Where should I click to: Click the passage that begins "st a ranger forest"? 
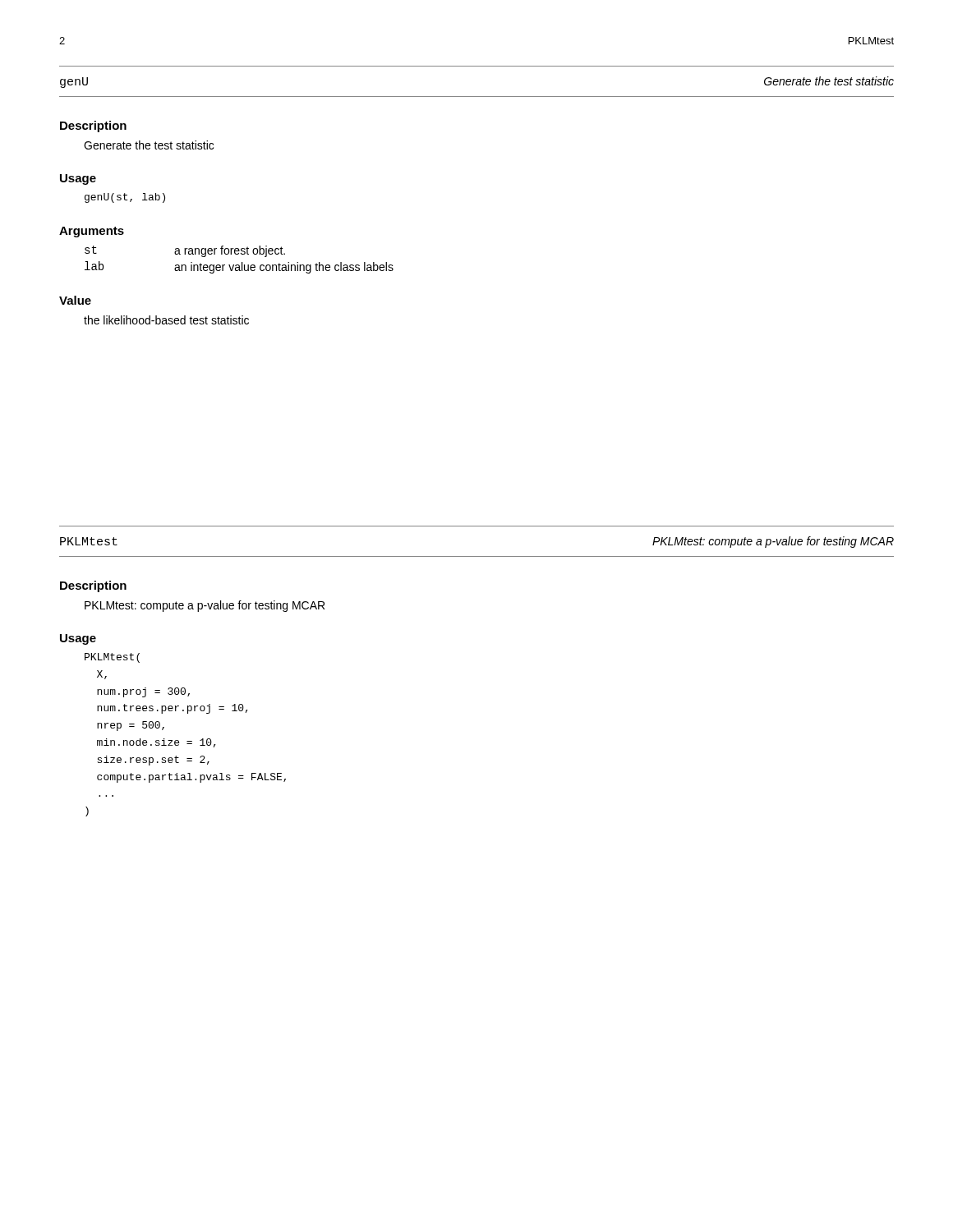point(239,259)
